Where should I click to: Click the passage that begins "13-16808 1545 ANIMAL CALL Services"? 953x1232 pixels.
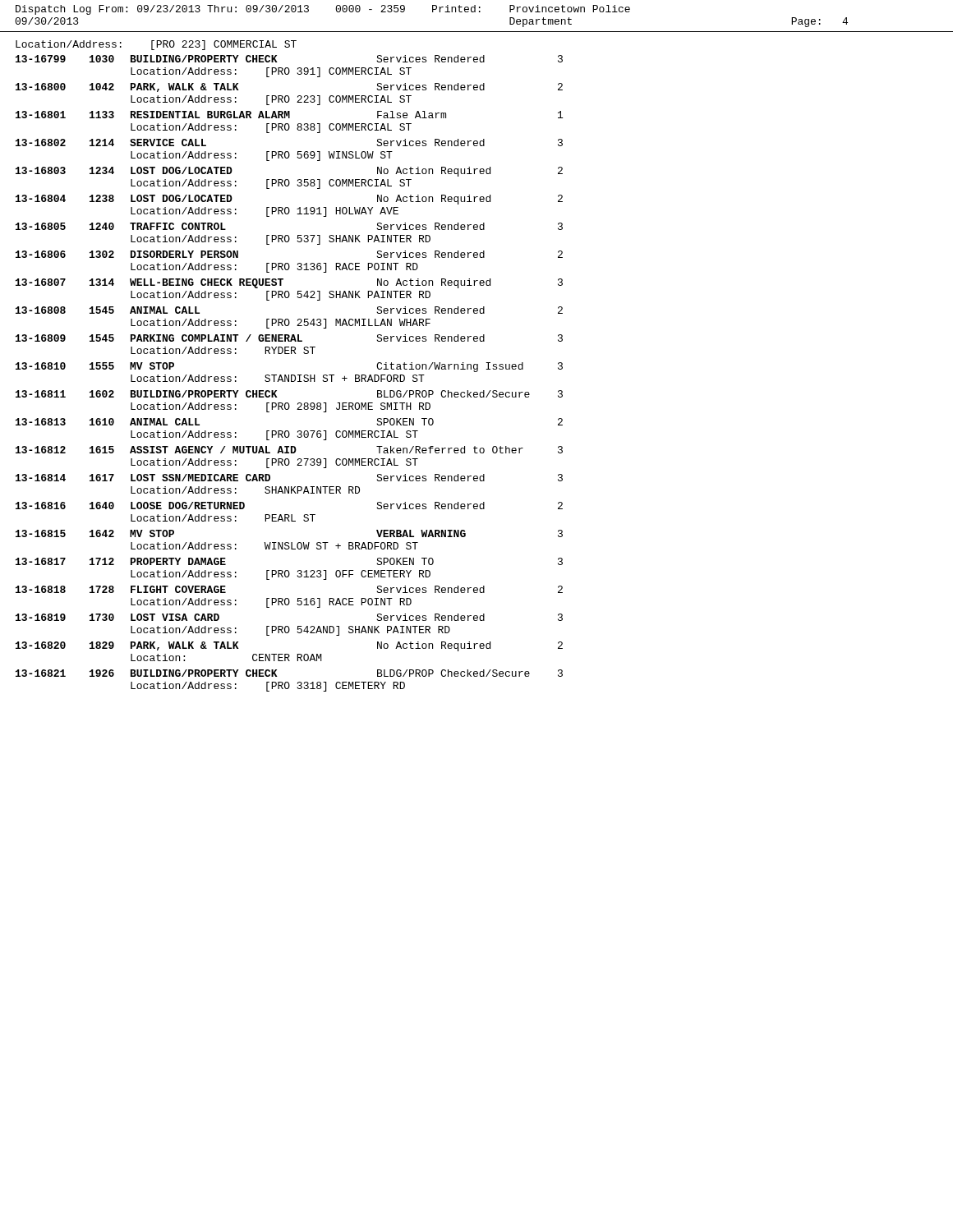coord(476,317)
